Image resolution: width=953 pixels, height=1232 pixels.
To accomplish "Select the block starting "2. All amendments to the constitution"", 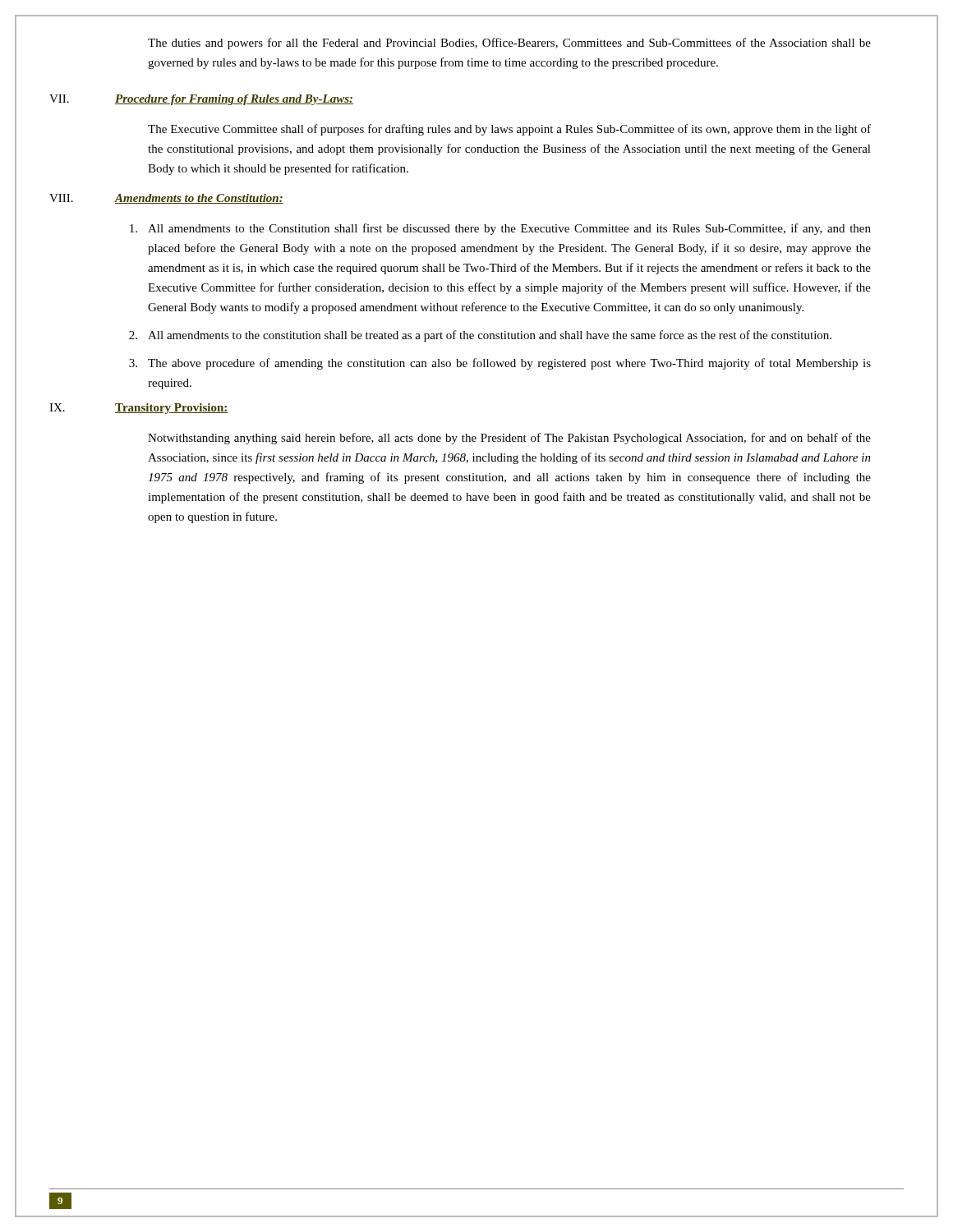I will tap(493, 335).
